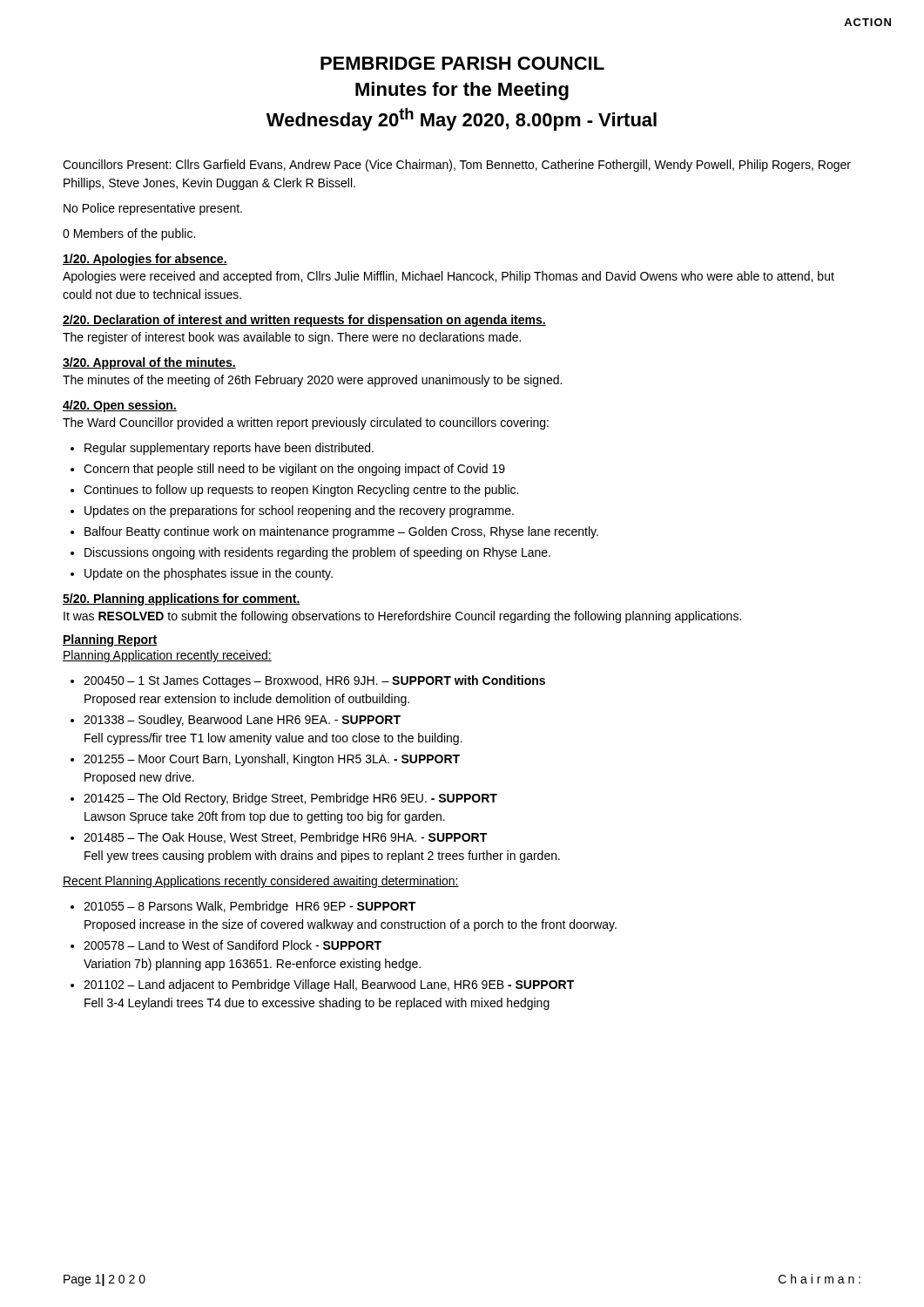
Task: Select the text block containing "Councillors Present: Cllrs Garfield Evans, Andrew Pace (Vice"
Action: [462, 175]
